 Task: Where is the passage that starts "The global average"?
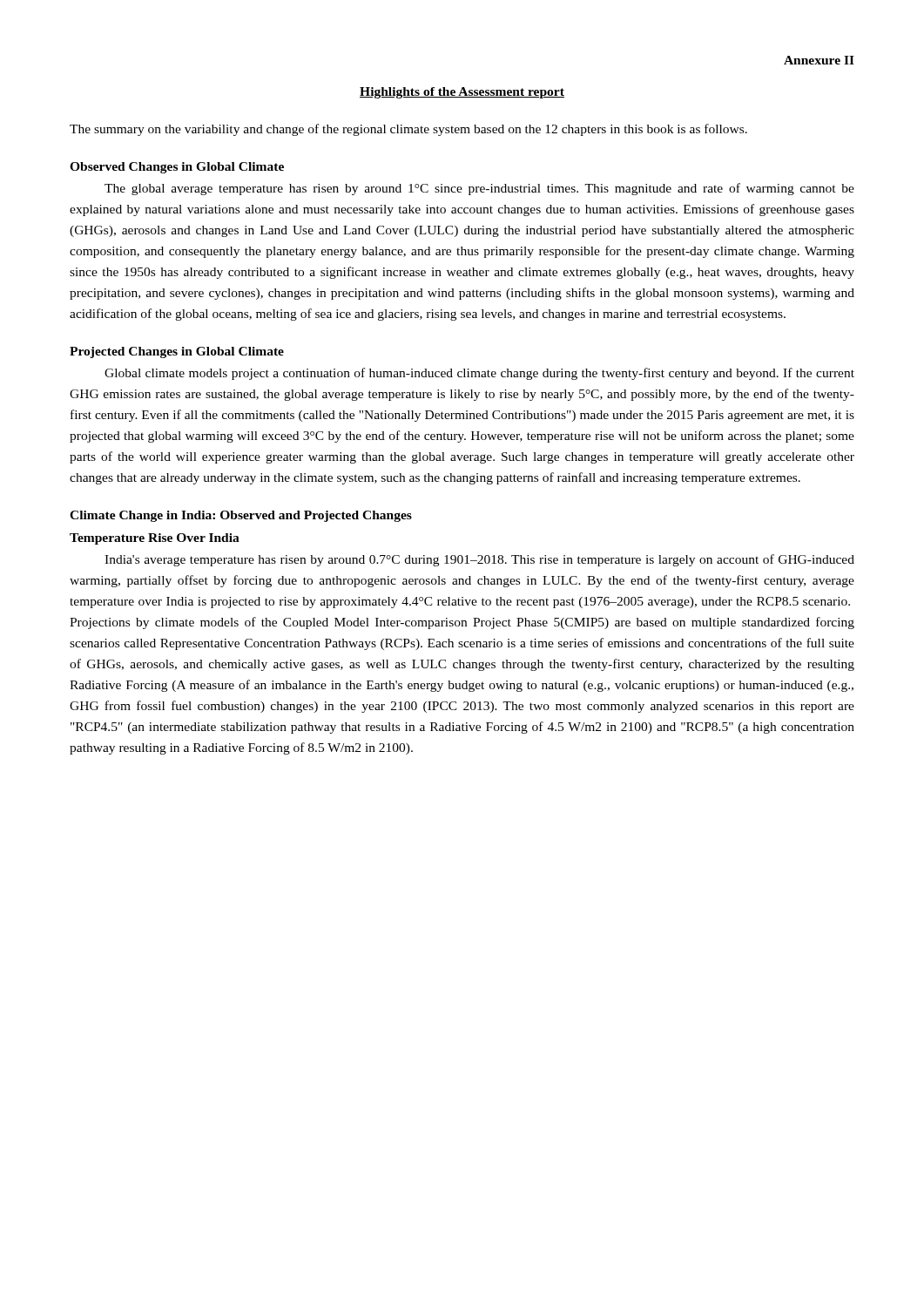pos(462,251)
